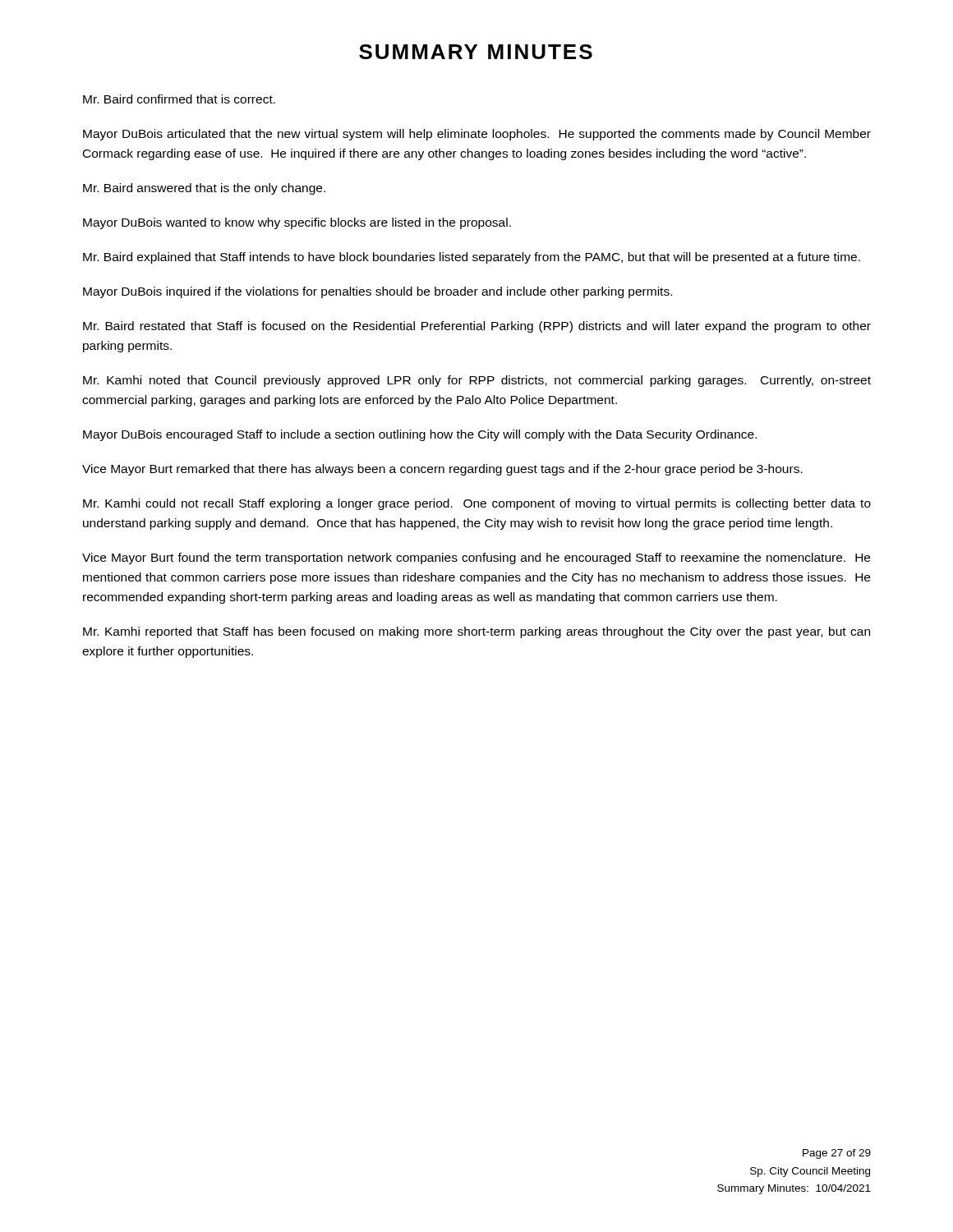Where is the passage that starts "Mr. Kamhi reported that"?
This screenshot has width=953, height=1232.
click(x=476, y=641)
